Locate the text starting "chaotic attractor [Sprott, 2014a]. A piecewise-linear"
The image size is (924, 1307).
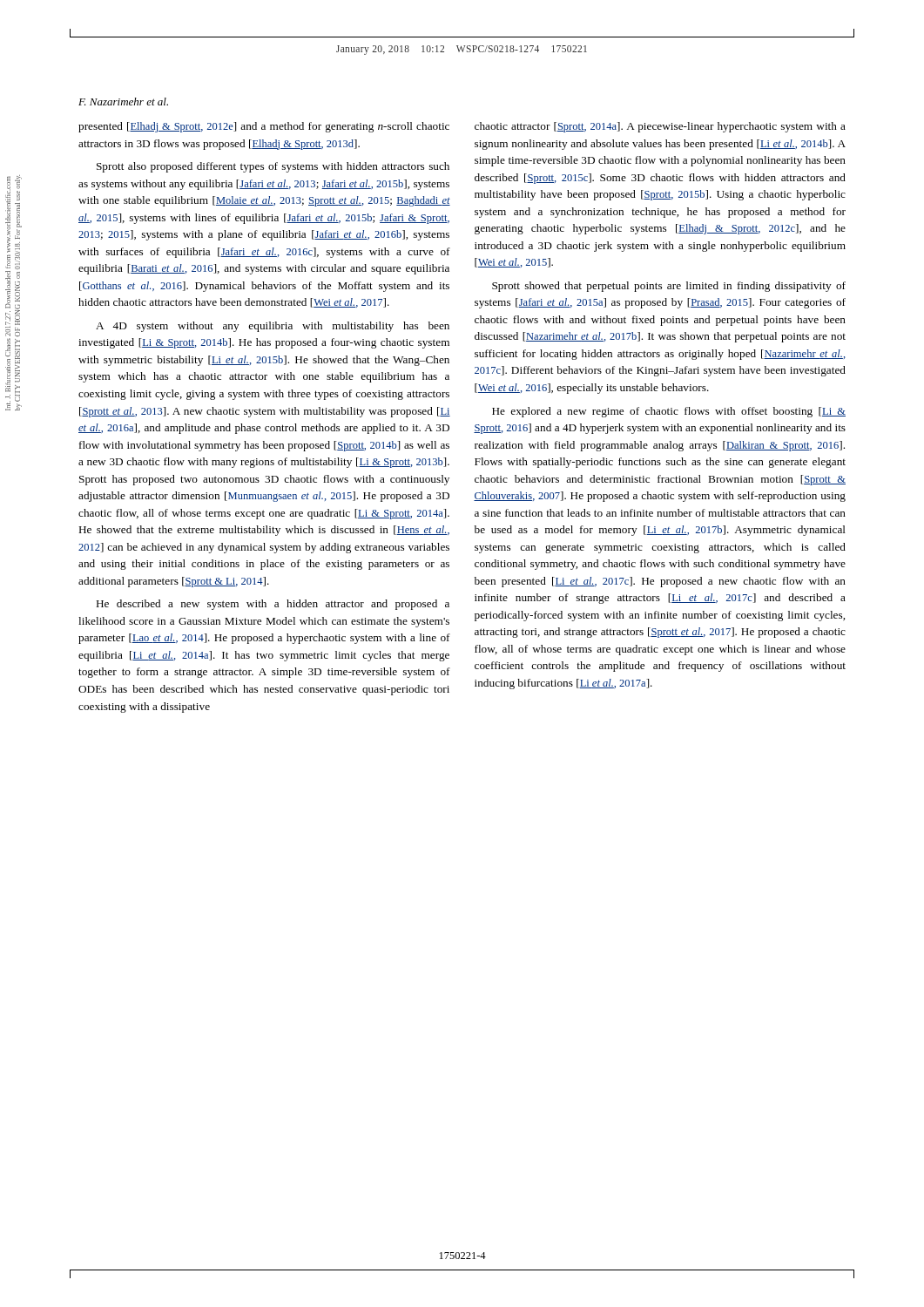(660, 405)
